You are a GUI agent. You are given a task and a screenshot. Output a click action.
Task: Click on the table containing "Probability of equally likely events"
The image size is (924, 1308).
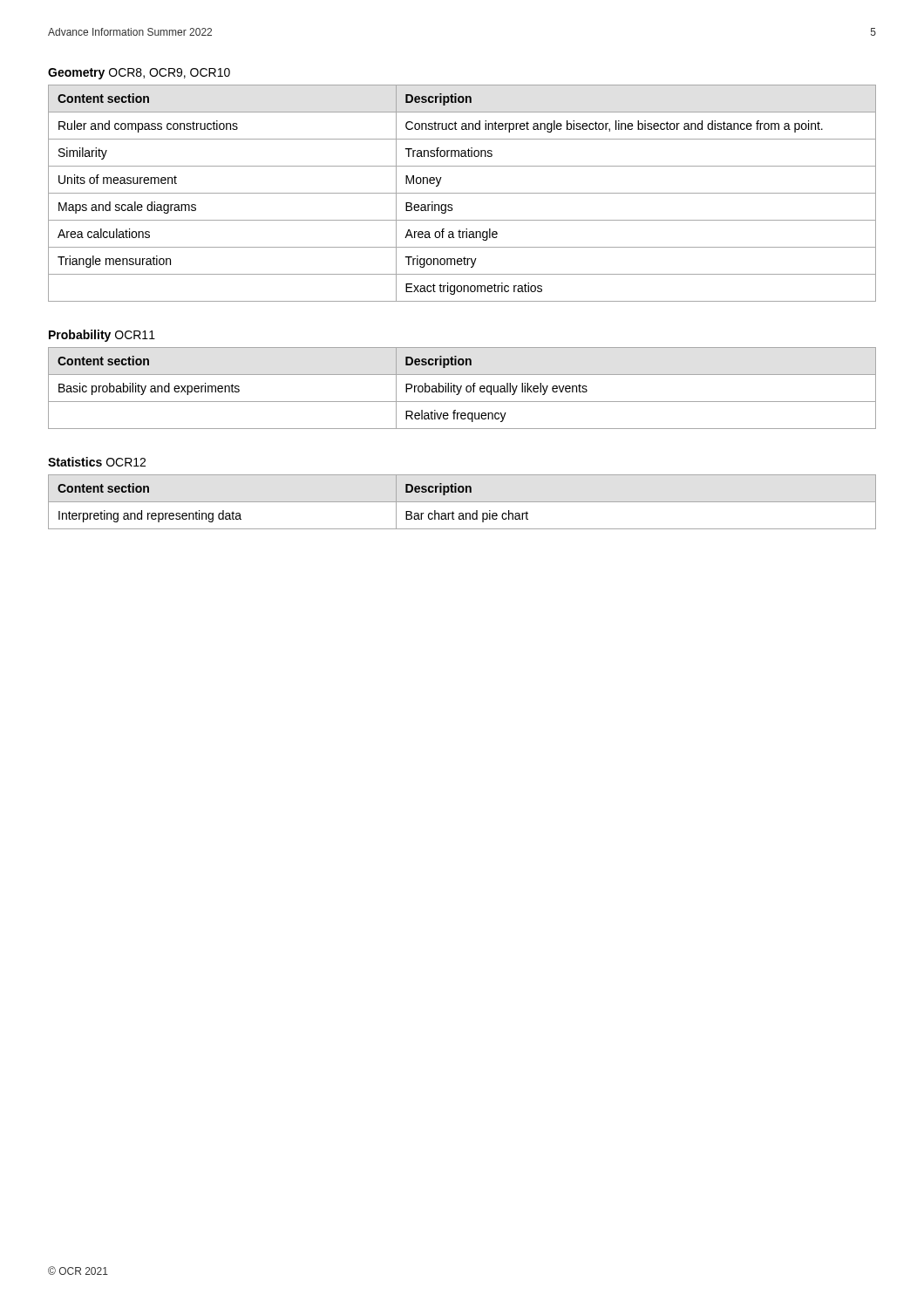click(x=462, y=388)
